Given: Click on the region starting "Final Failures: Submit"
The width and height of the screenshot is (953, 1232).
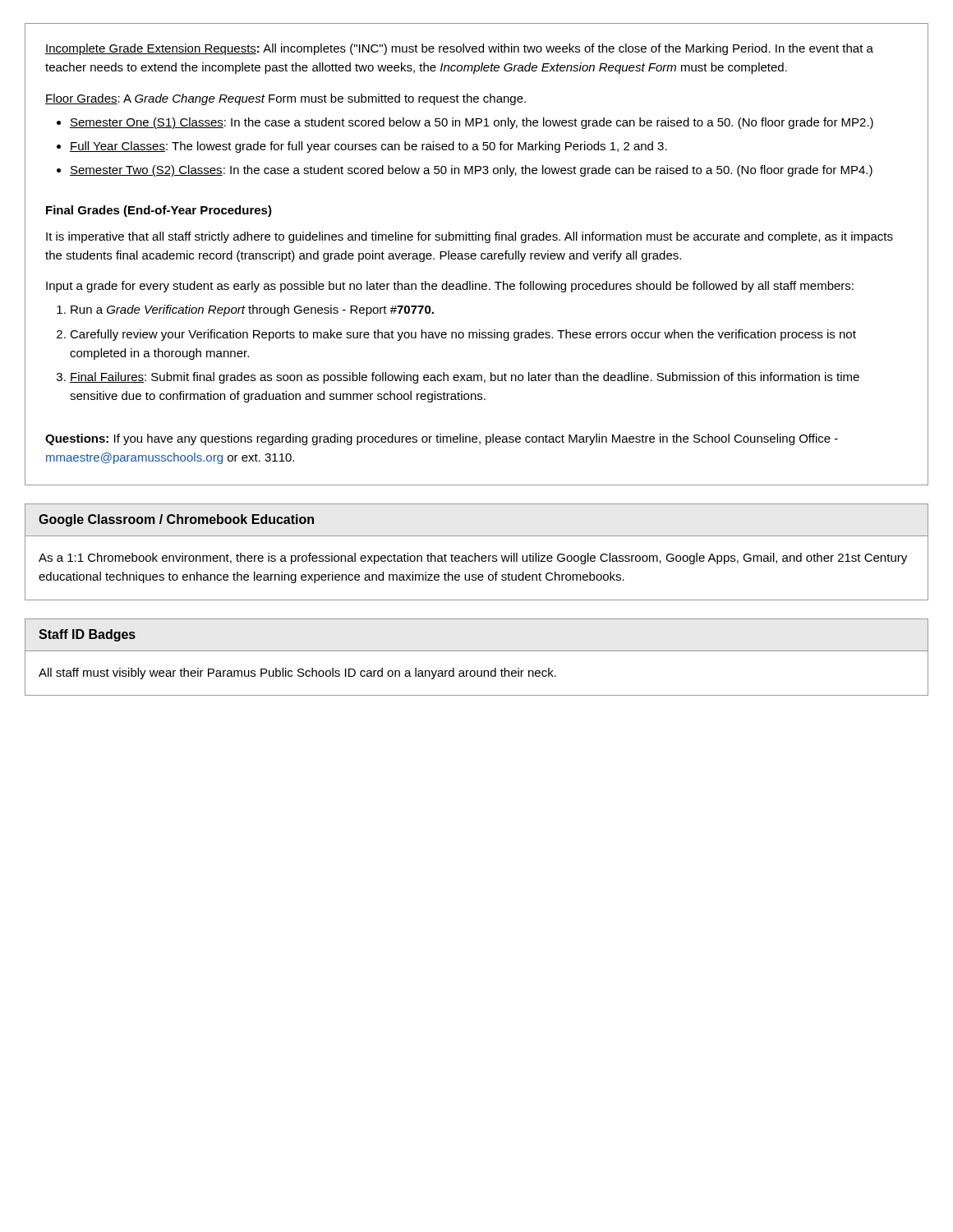Looking at the screenshot, I should click(x=465, y=386).
